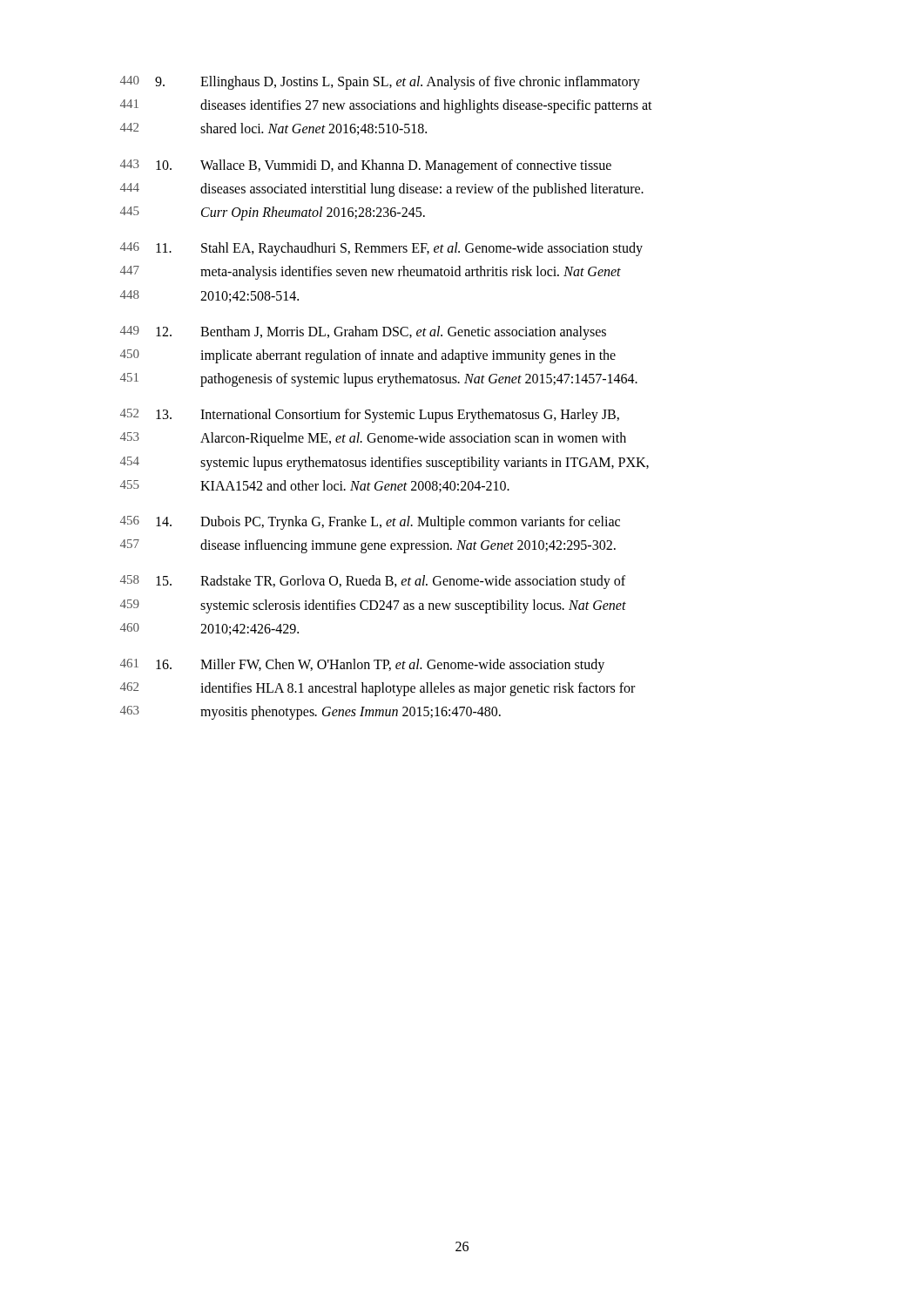Navigate to the passage starting "452 13. International"
This screenshot has width=924, height=1307.
[462, 450]
